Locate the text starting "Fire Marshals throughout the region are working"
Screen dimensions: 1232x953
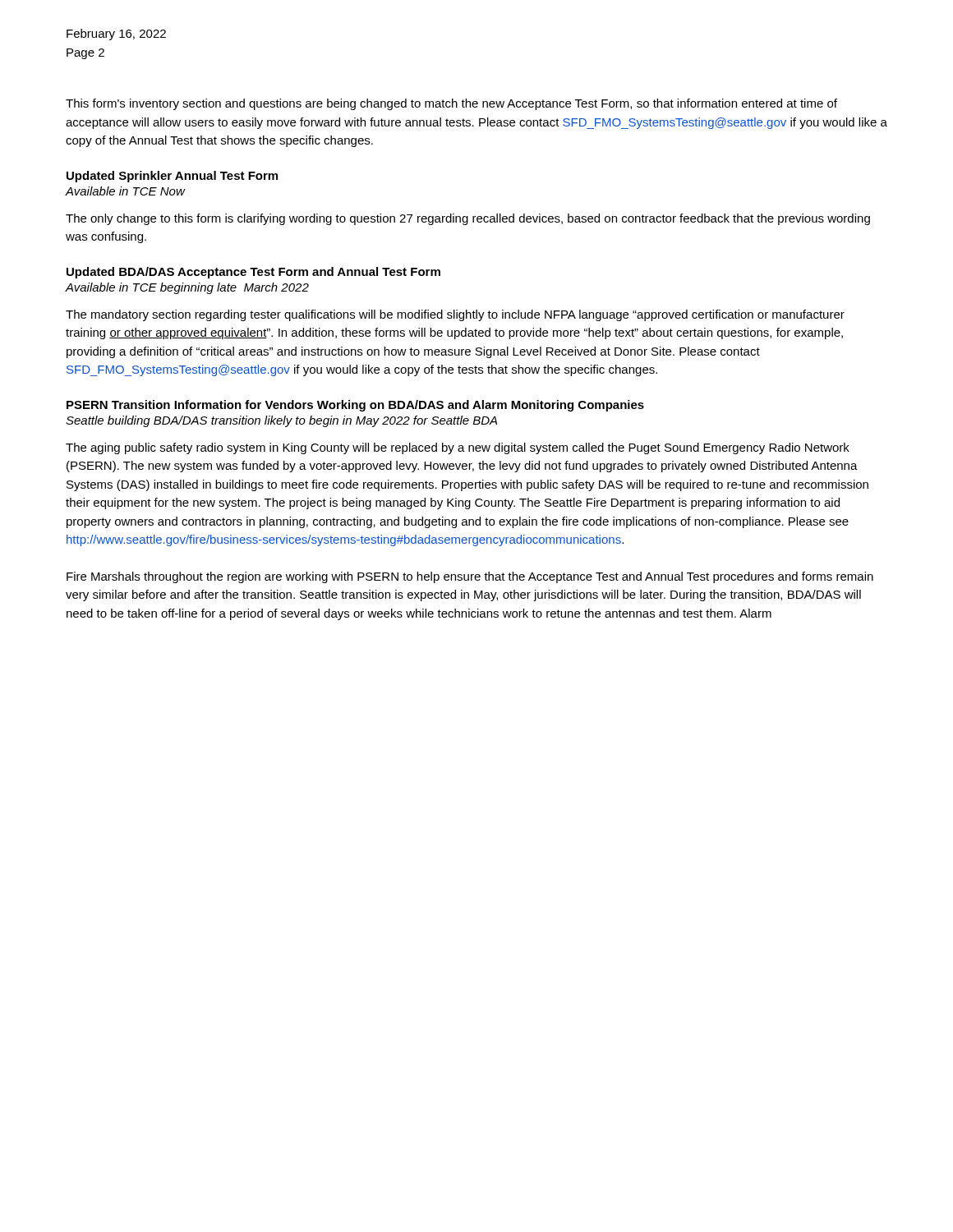470,594
